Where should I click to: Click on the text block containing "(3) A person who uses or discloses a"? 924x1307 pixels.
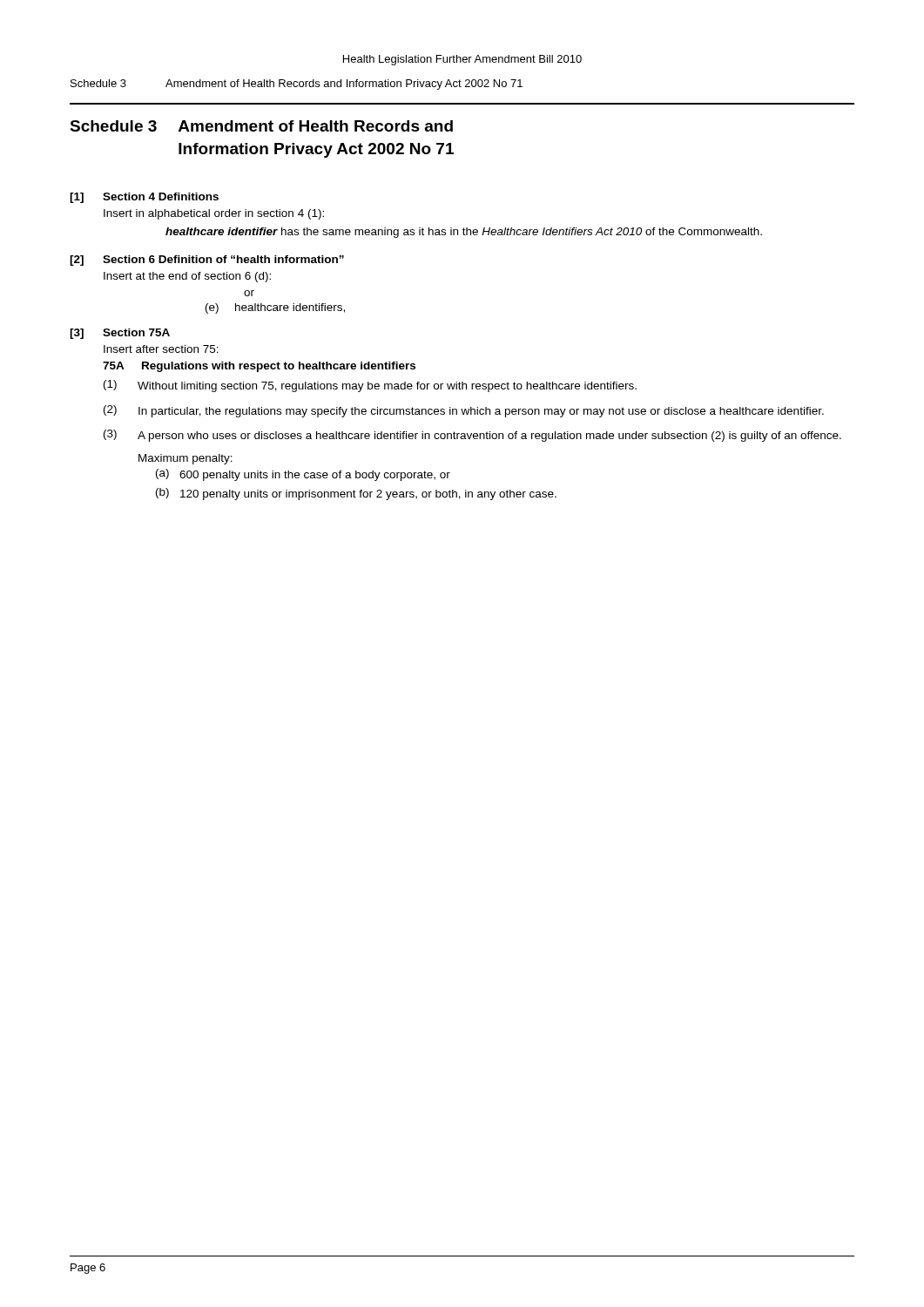tap(479, 436)
